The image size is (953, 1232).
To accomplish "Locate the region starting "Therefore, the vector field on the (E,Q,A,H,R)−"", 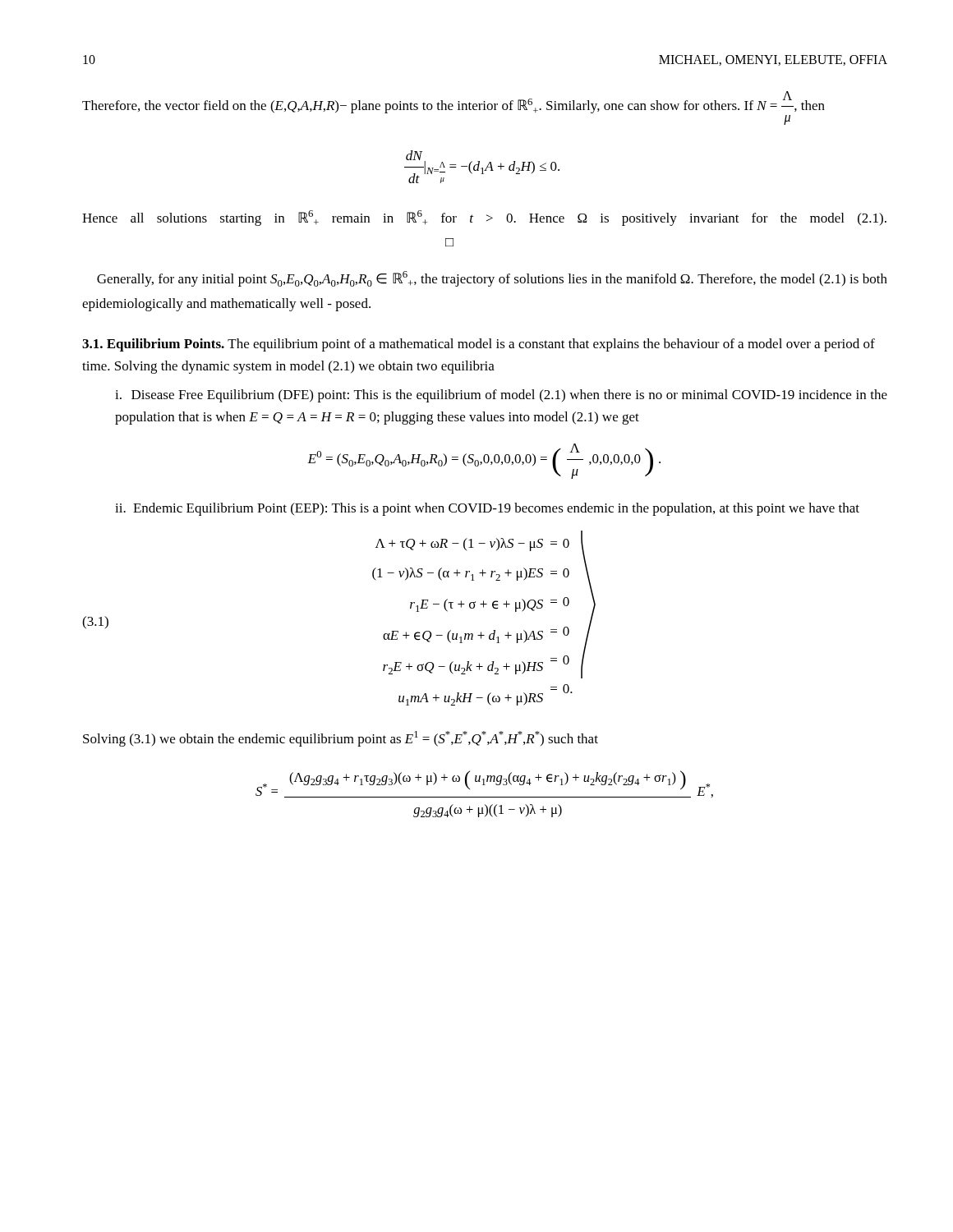I will 454,107.
